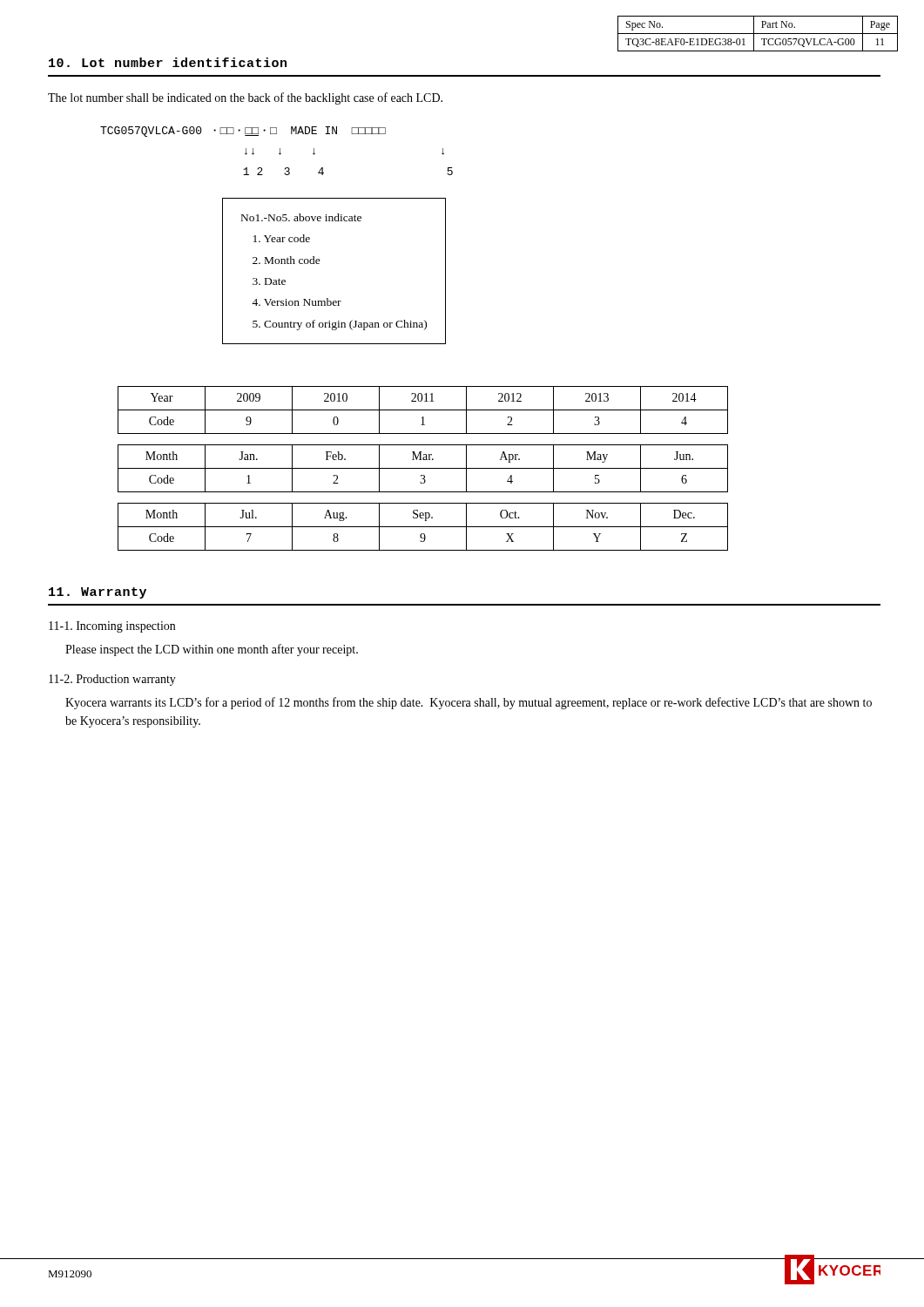Where is the passage that starts "Please inspect the LCD"?

[x=212, y=650]
